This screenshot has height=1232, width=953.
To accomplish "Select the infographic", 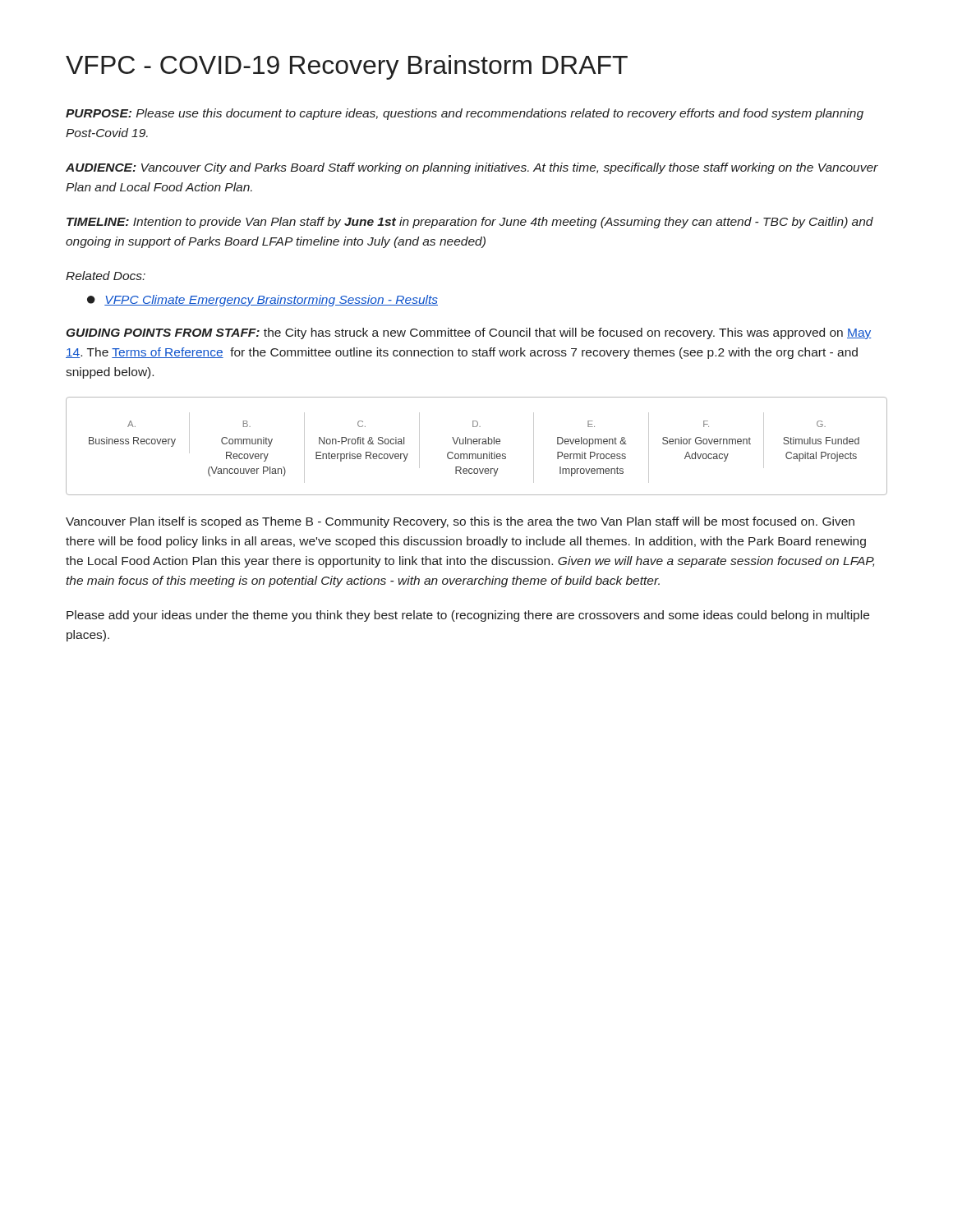I will point(476,446).
